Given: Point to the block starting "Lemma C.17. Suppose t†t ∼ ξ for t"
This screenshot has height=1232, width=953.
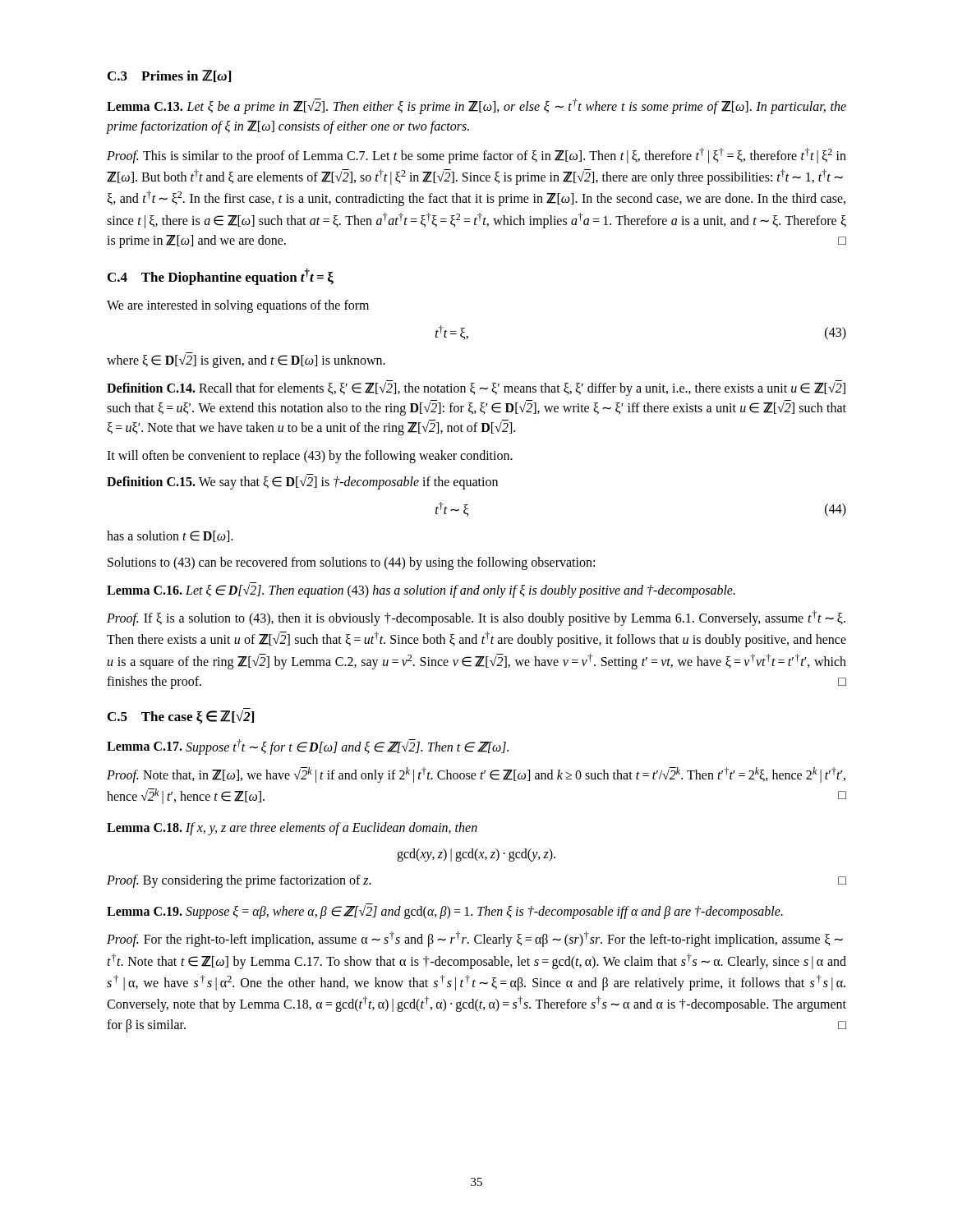Looking at the screenshot, I should pos(308,745).
